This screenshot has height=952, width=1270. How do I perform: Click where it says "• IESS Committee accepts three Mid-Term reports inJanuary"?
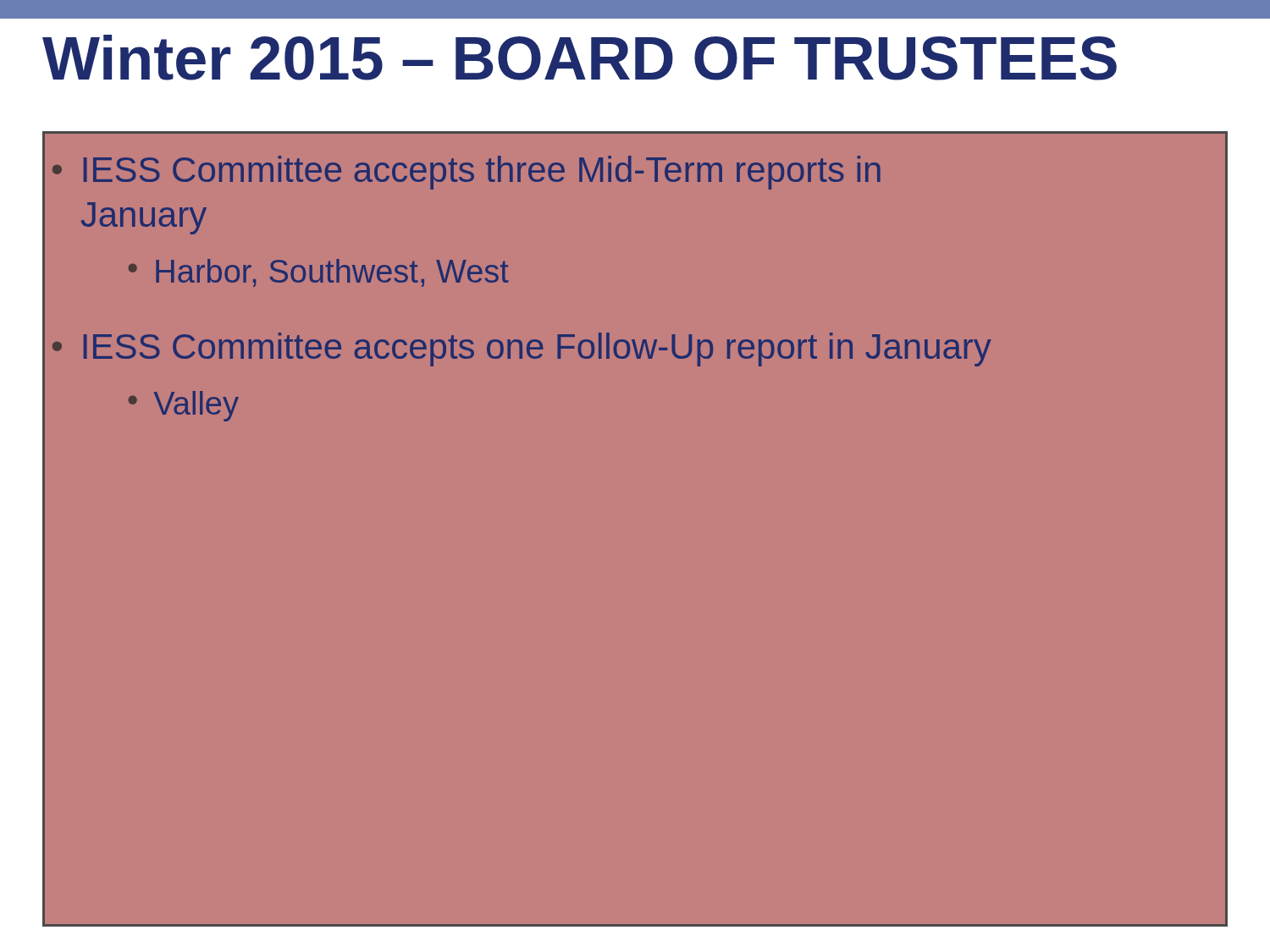tap(467, 193)
